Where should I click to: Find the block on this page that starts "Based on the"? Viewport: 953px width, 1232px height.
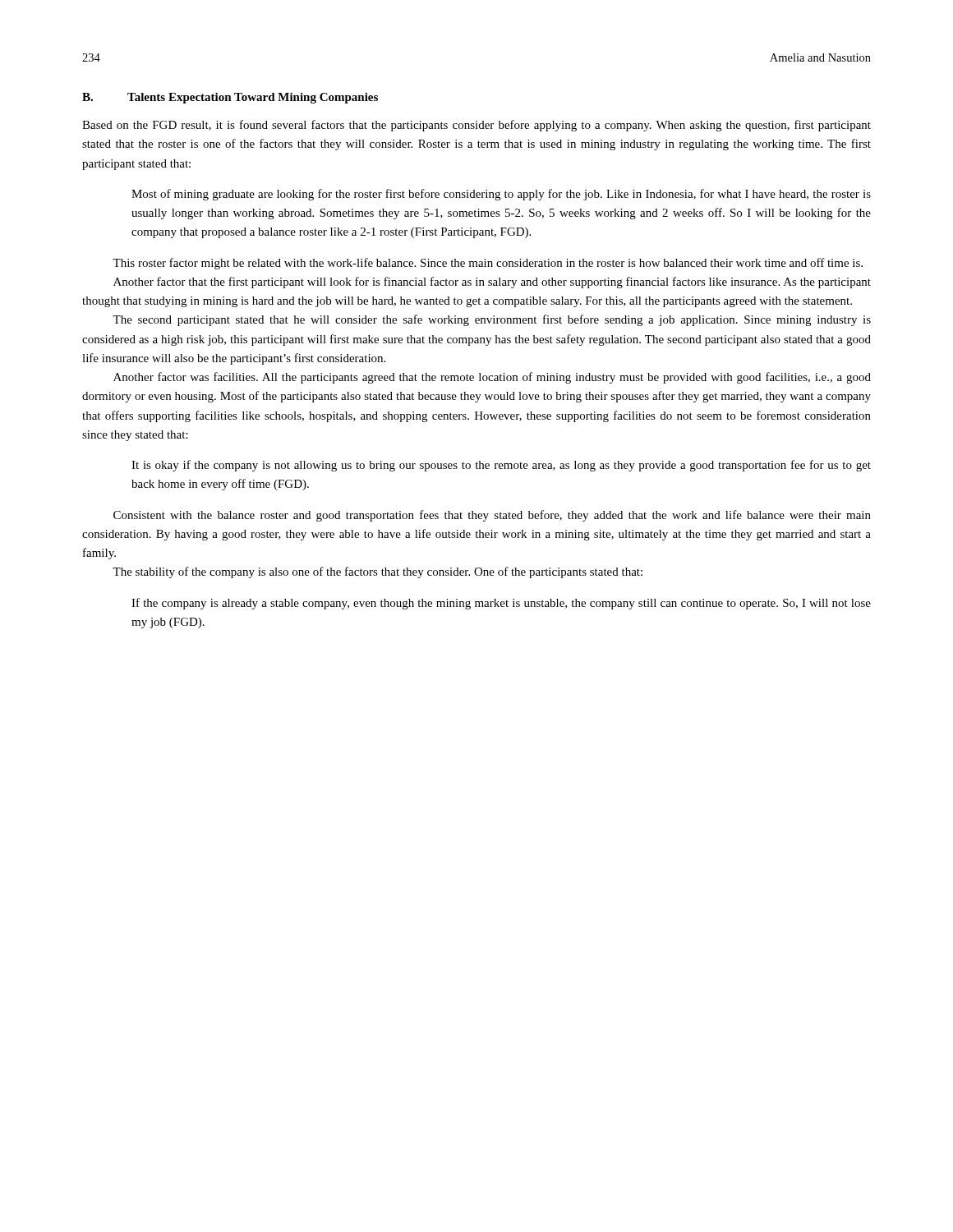tap(476, 144)
